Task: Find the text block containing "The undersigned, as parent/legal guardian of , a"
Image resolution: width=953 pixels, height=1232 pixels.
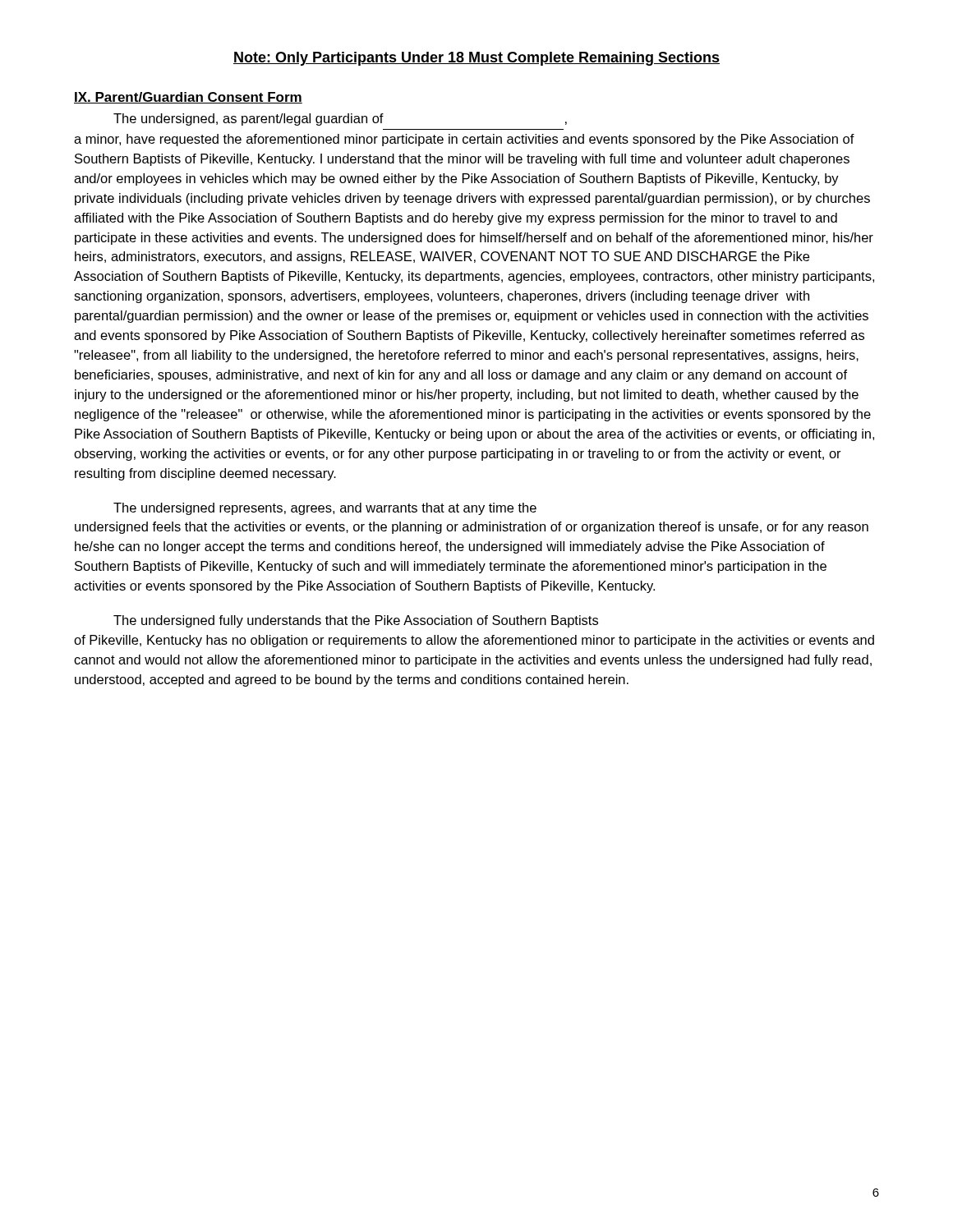Action: 476,295
